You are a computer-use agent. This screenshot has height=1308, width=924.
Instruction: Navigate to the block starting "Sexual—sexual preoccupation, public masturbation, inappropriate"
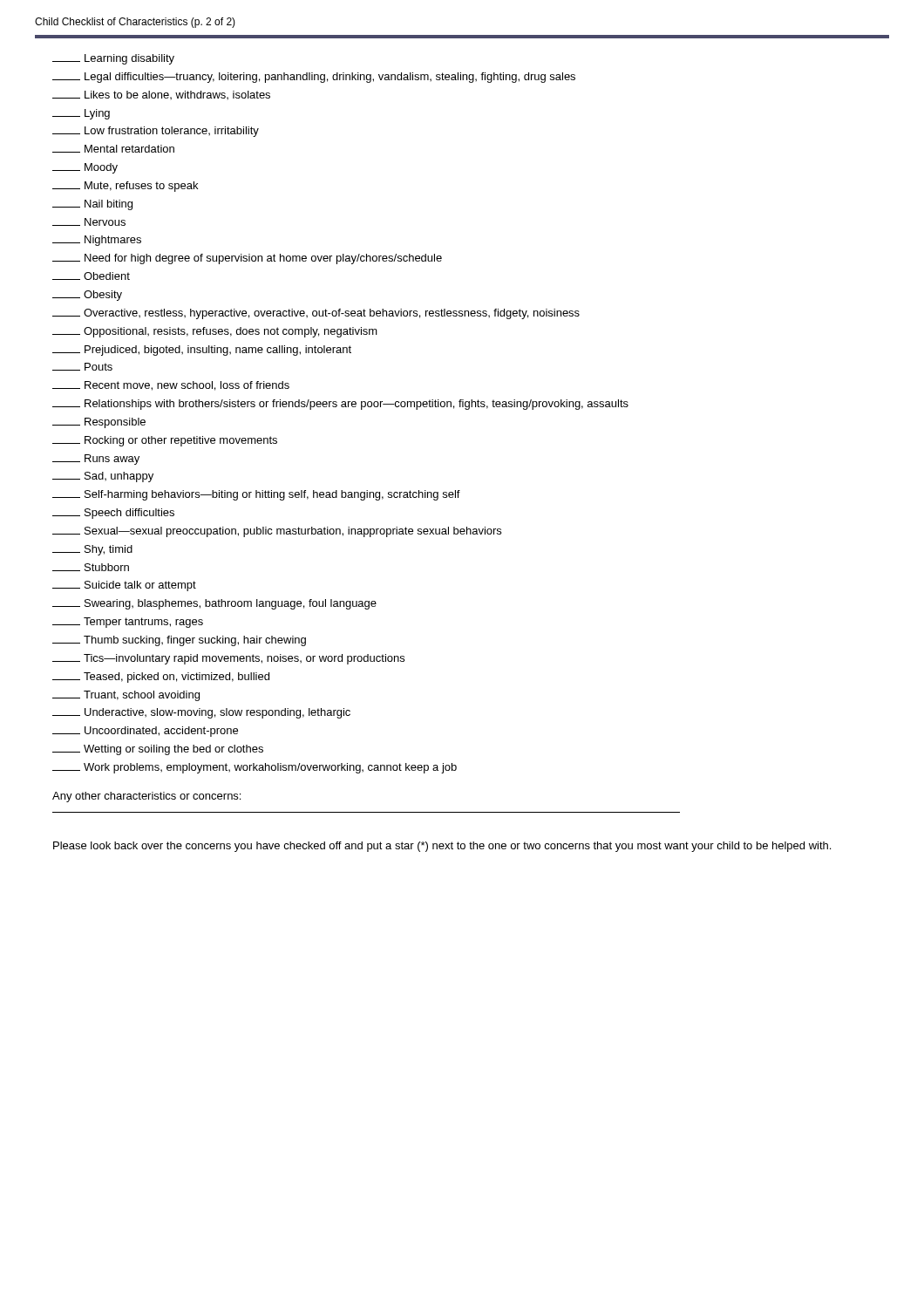(x=277, y=531)
